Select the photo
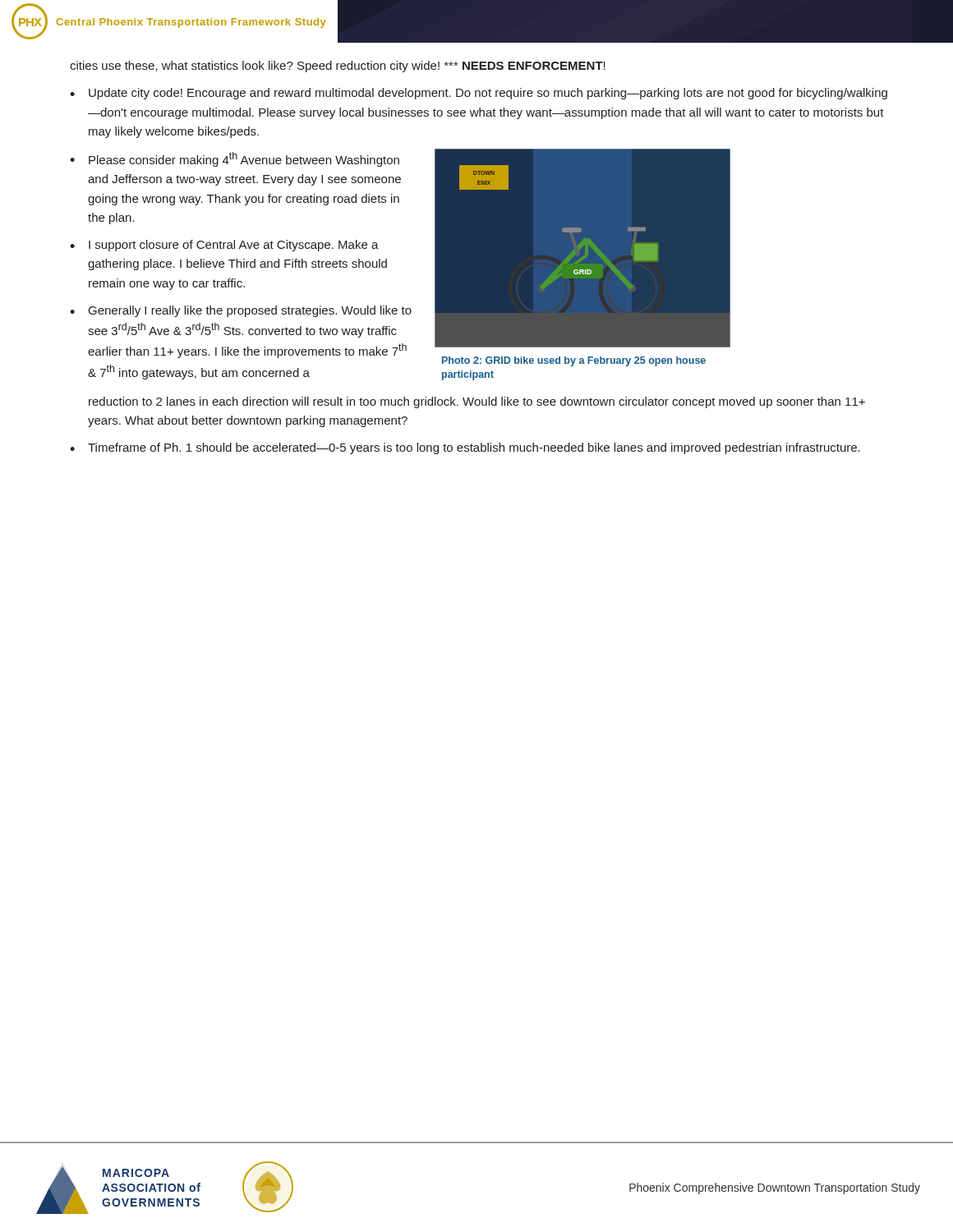The width and height of the screenshot is (953, 1232). (x=582, y=268)
